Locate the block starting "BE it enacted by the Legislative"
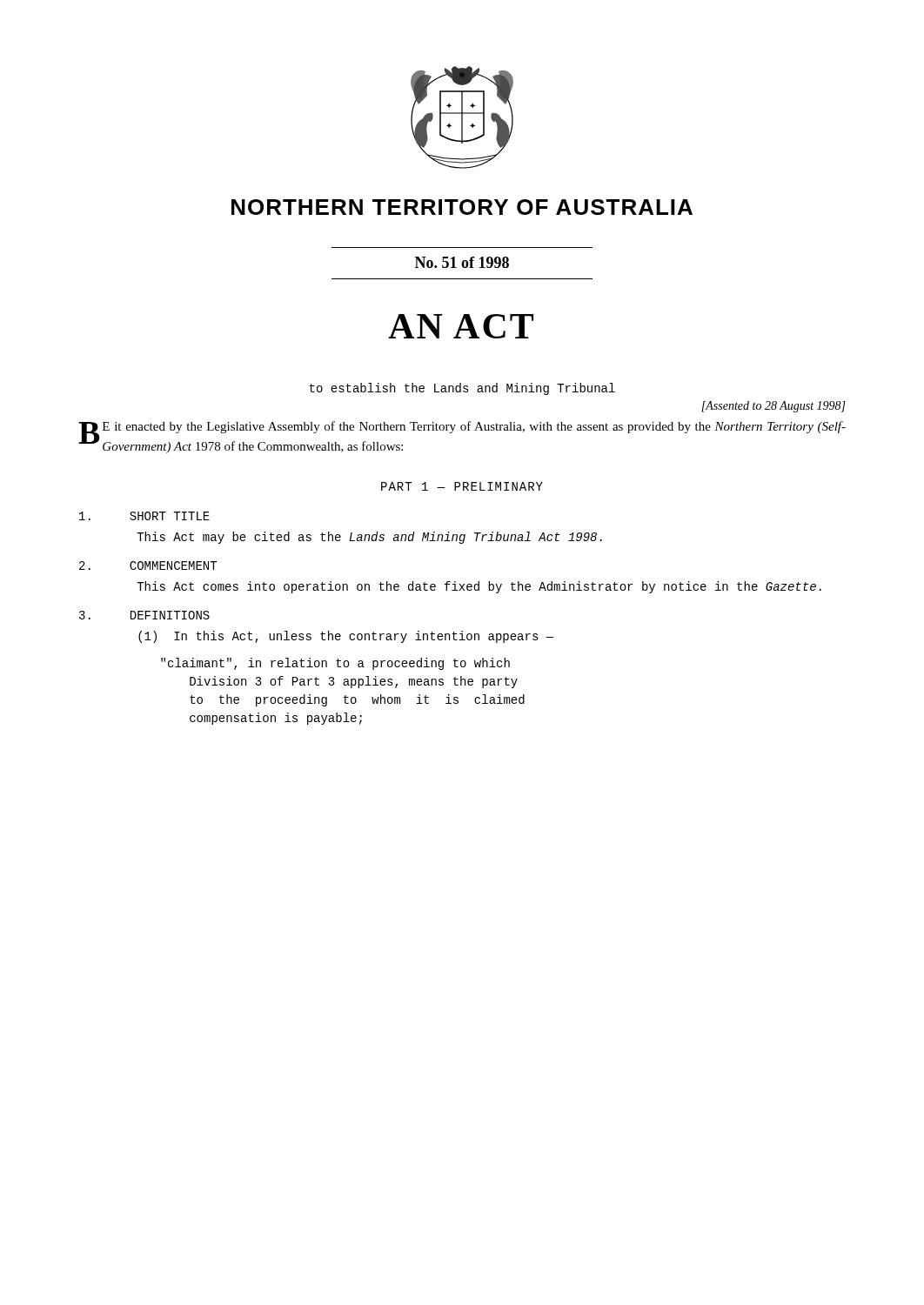Viewport: 924px width, 1305px height. click(x=462, y=435)
